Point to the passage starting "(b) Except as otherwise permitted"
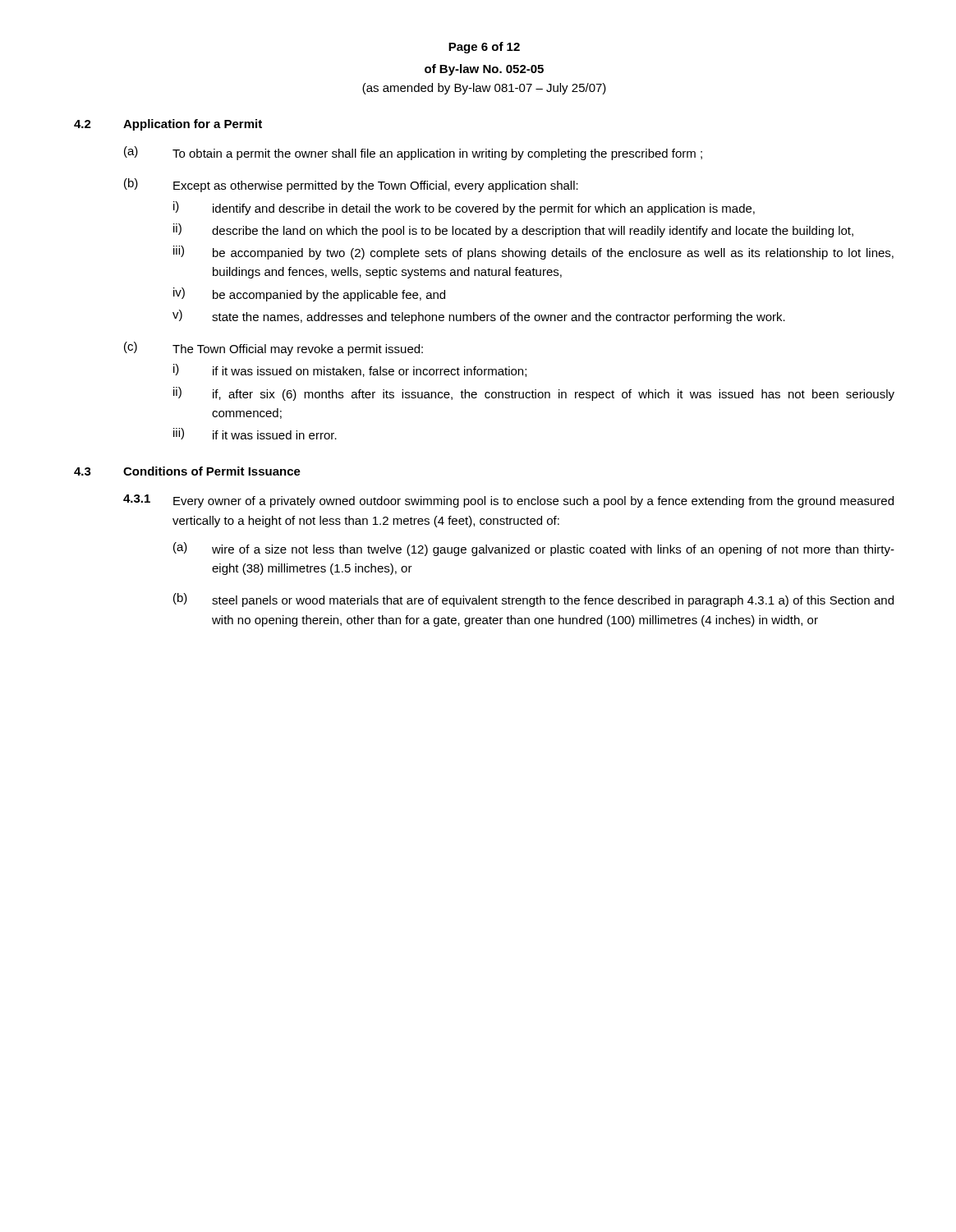The width and height of the screenshot is (956, 1232). point(509,251)
